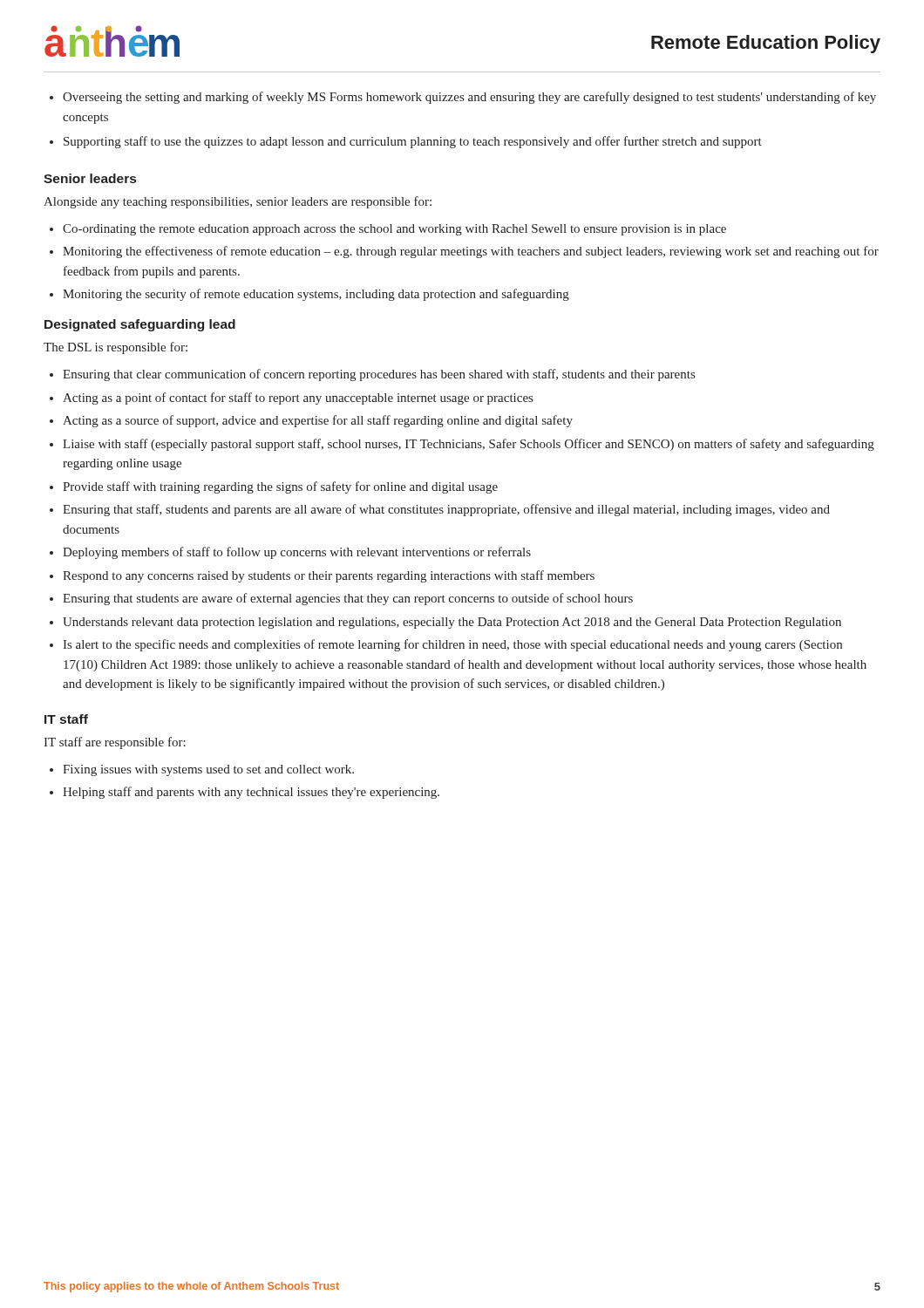This screenshot has height=1308, width=924.
Task: Click on the list item that says "Fixing issues with systems used to set"
Action: tap(202, 770)
